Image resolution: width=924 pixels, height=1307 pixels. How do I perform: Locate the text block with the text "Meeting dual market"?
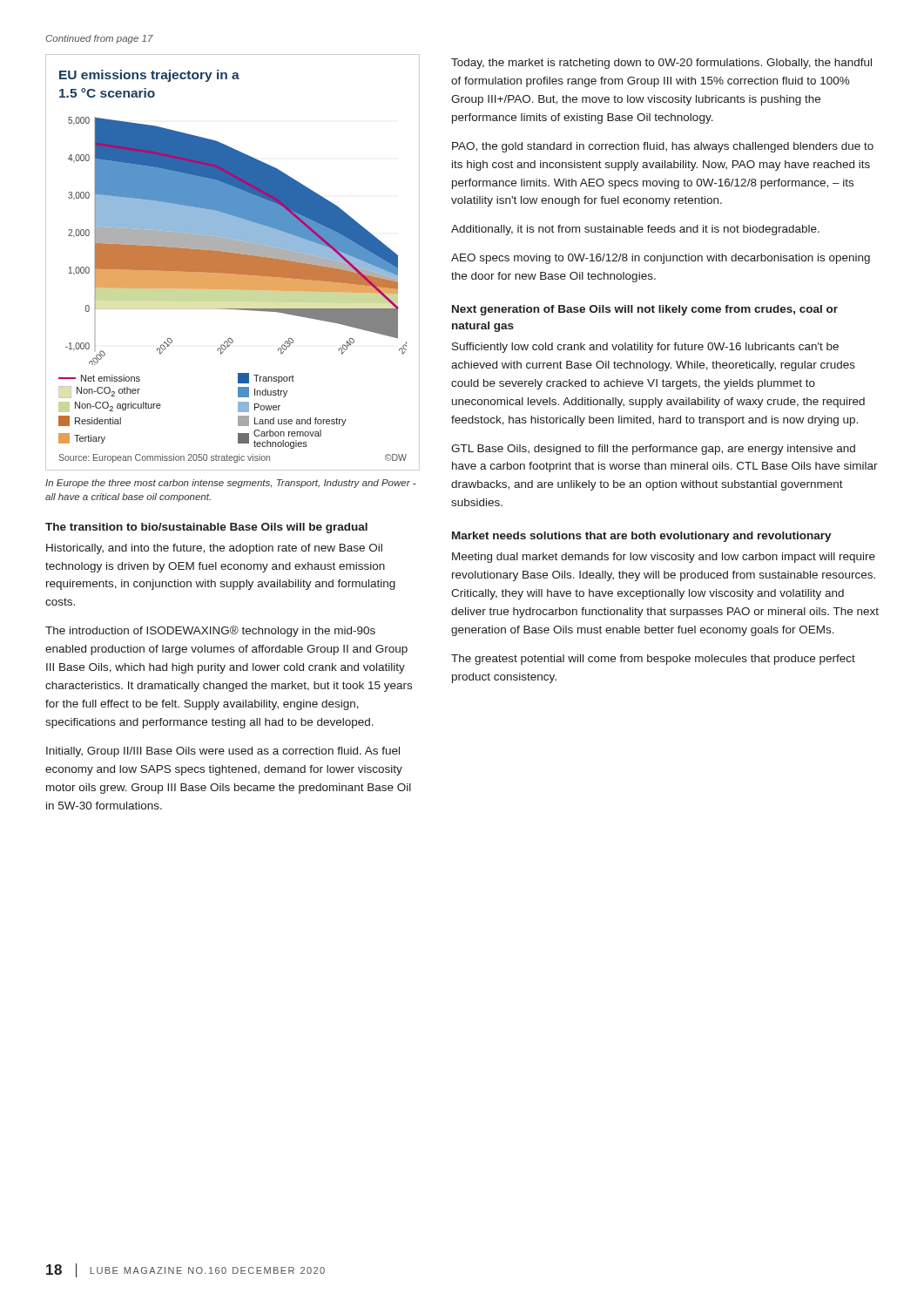pyautogui.click(x=665, y=593)
